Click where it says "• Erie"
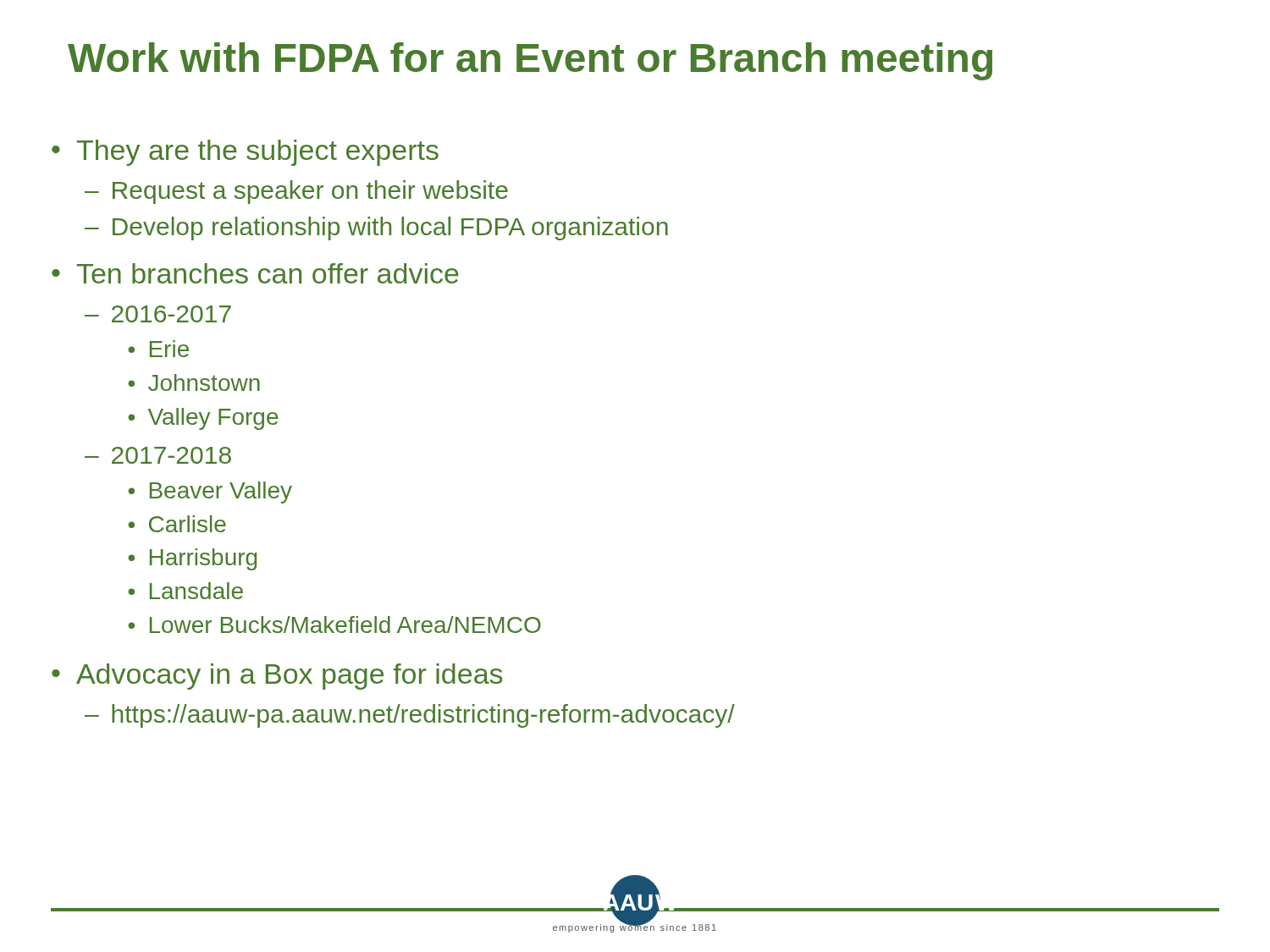 (159, 350)
